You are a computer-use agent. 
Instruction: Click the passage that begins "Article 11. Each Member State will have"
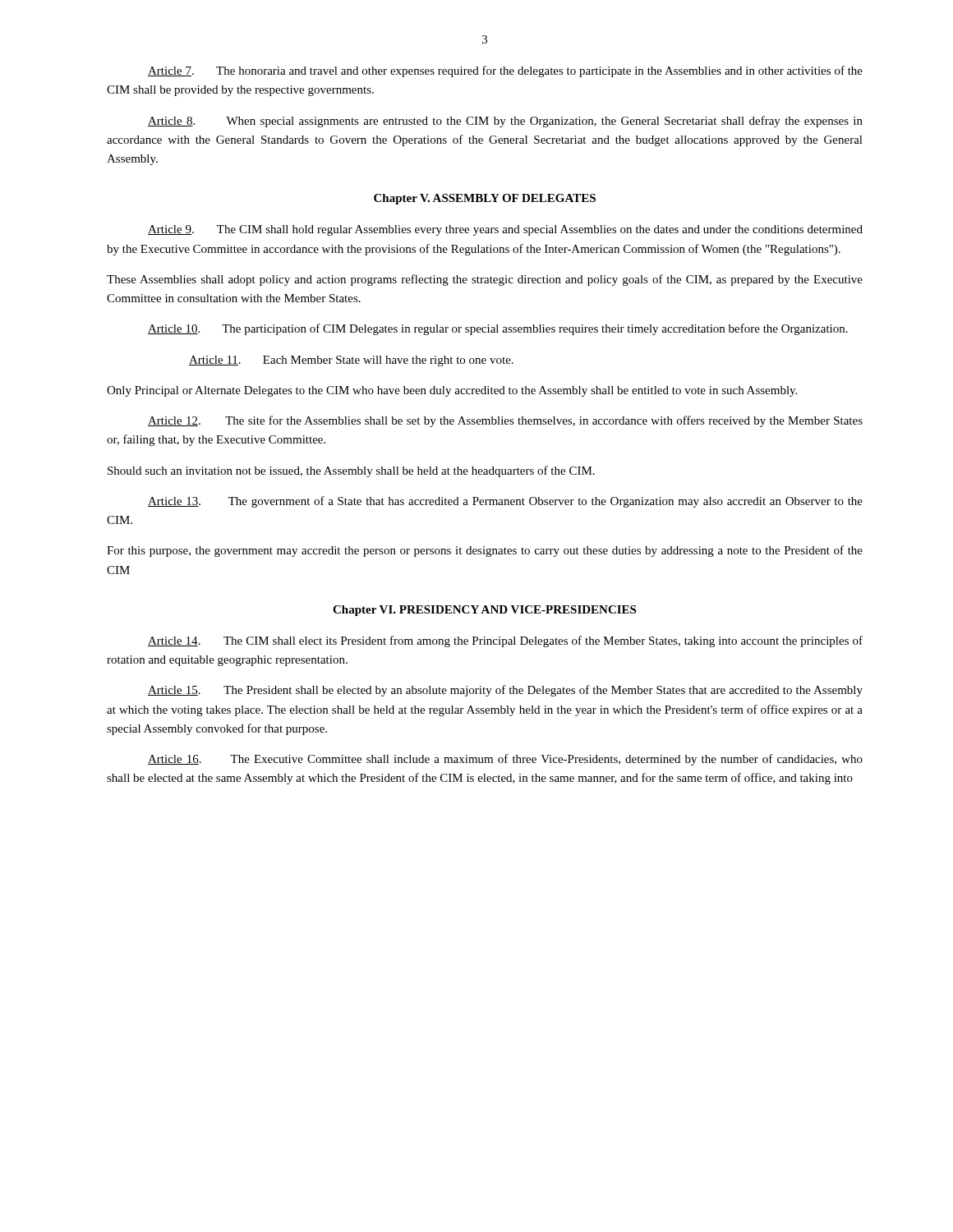coord(351,359)
